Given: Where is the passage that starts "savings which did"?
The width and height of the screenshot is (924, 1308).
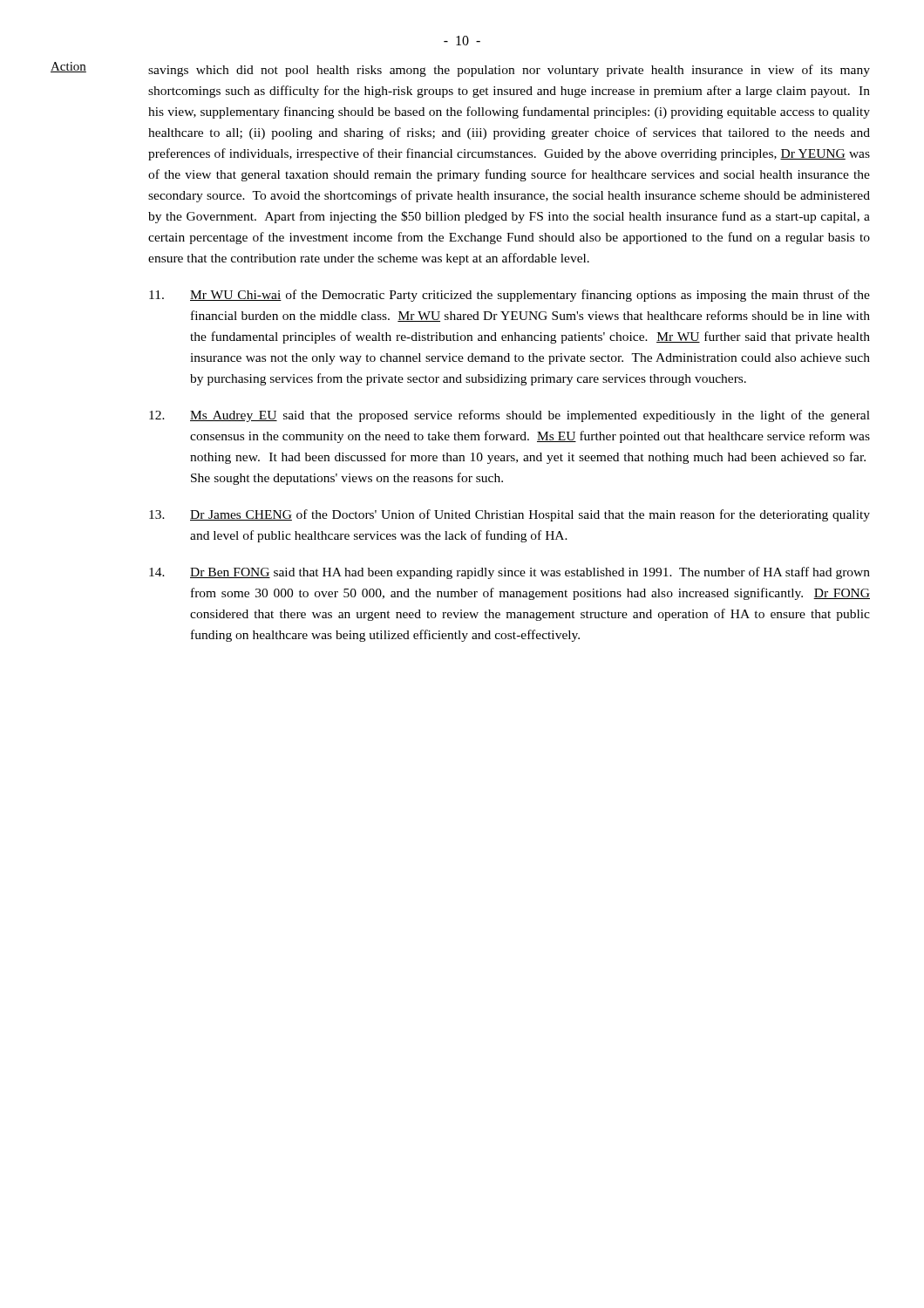Looking at the screenshot, I should [509, 164].
